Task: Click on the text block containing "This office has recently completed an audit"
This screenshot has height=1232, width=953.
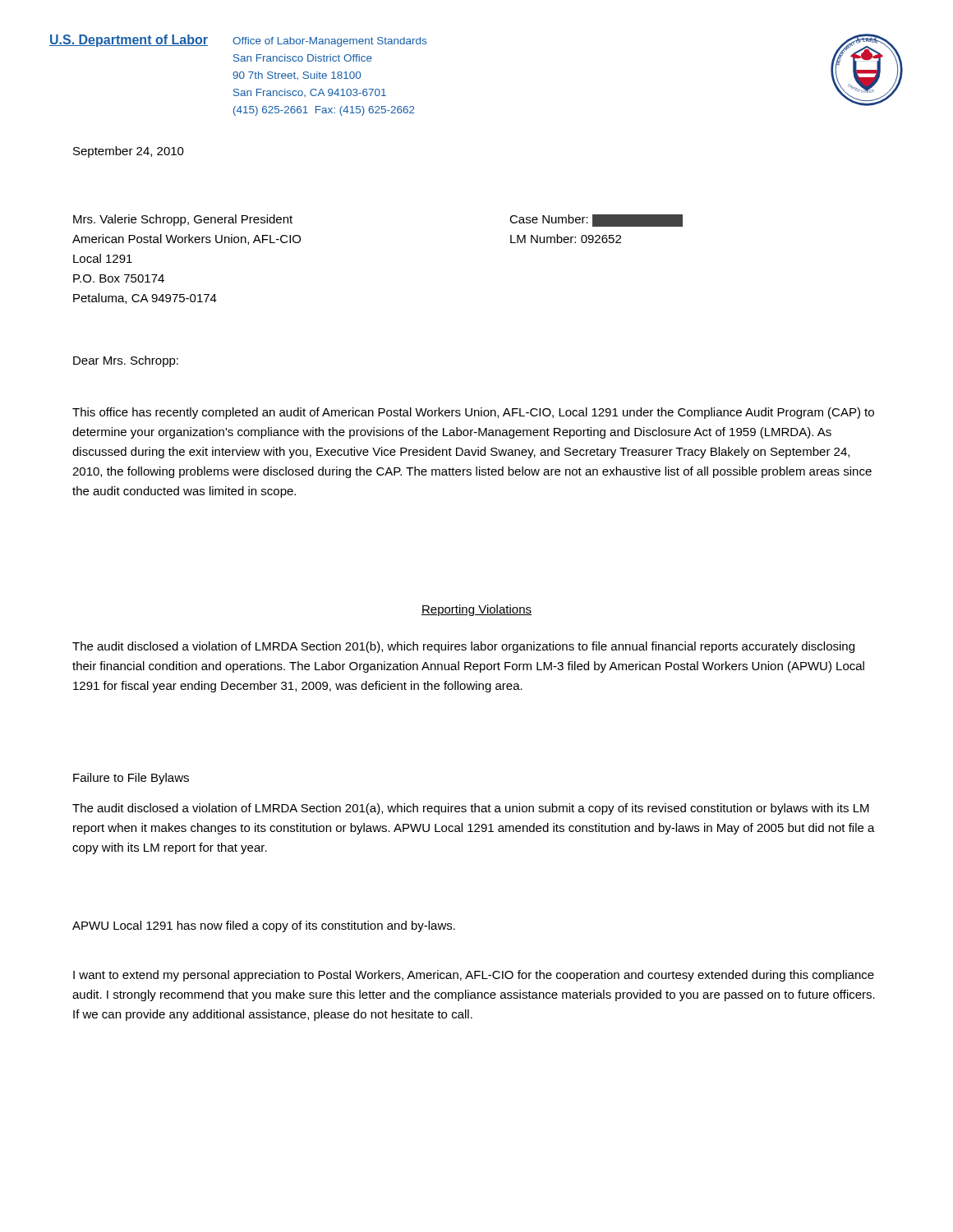Action: (473, 451)
